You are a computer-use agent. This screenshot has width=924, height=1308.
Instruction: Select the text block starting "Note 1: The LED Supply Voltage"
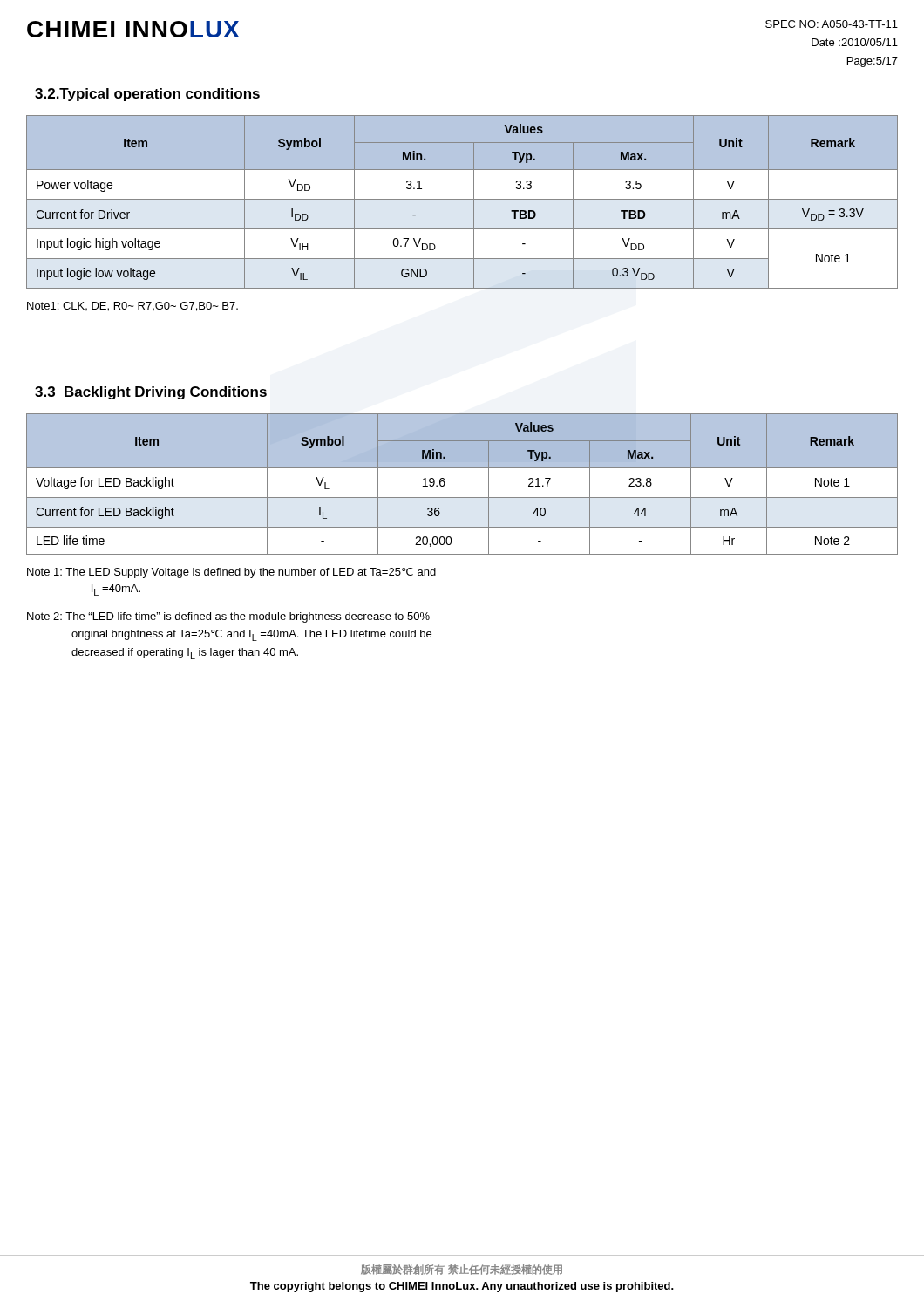231,581
